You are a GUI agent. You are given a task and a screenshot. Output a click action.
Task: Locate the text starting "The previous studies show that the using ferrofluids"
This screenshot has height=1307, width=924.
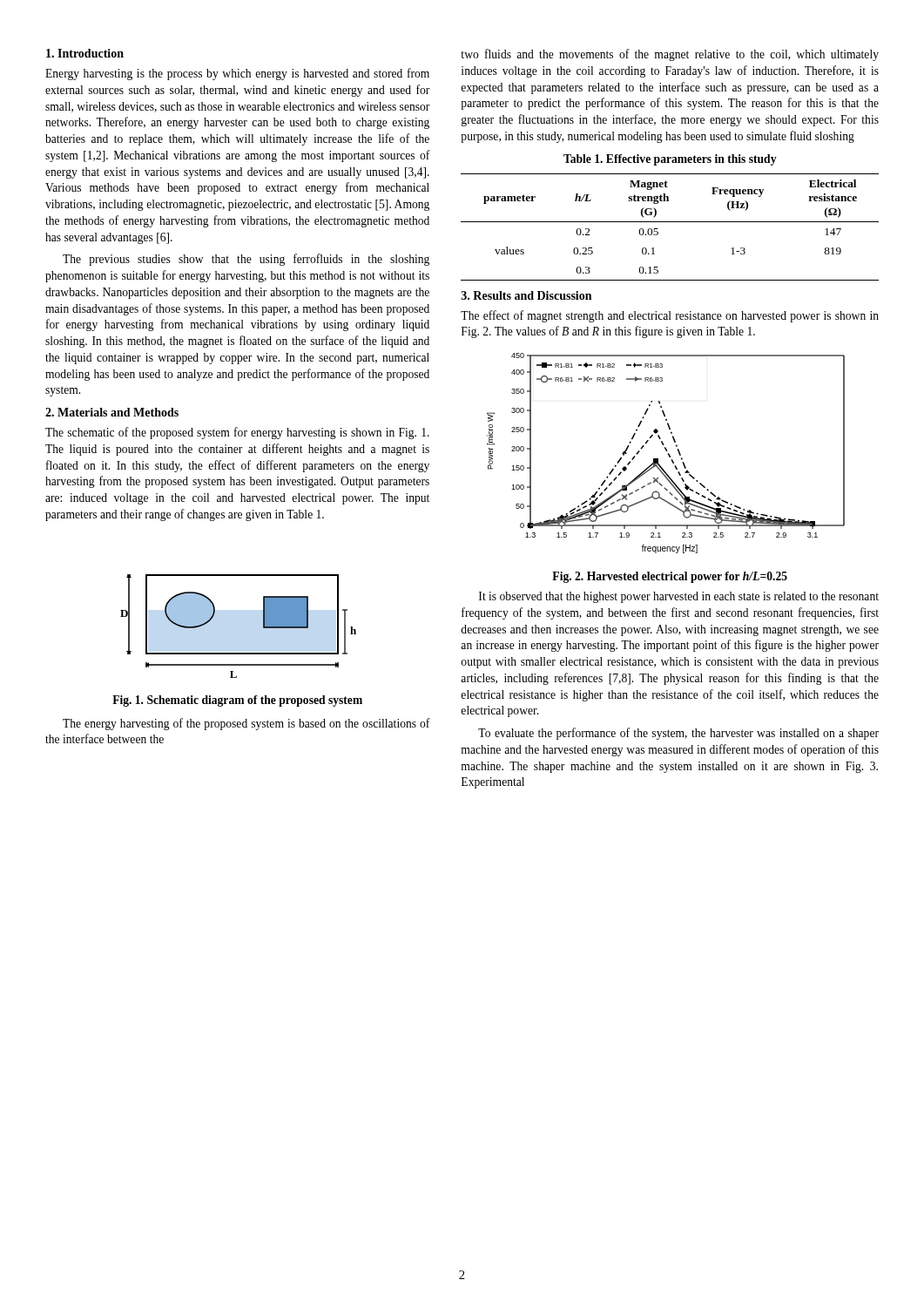[237, 325]
